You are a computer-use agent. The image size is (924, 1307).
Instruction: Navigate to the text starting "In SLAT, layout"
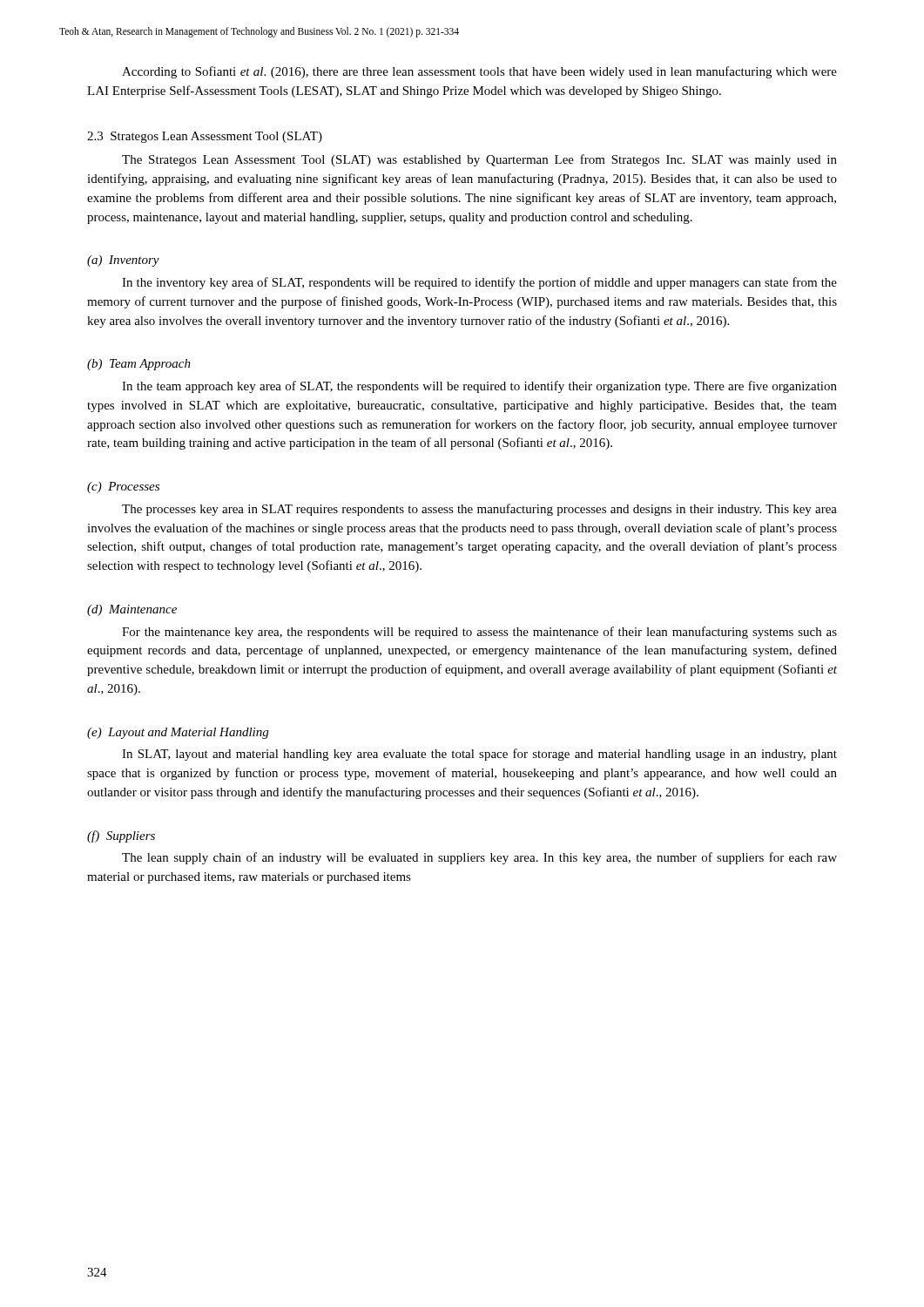pos(462,774)
